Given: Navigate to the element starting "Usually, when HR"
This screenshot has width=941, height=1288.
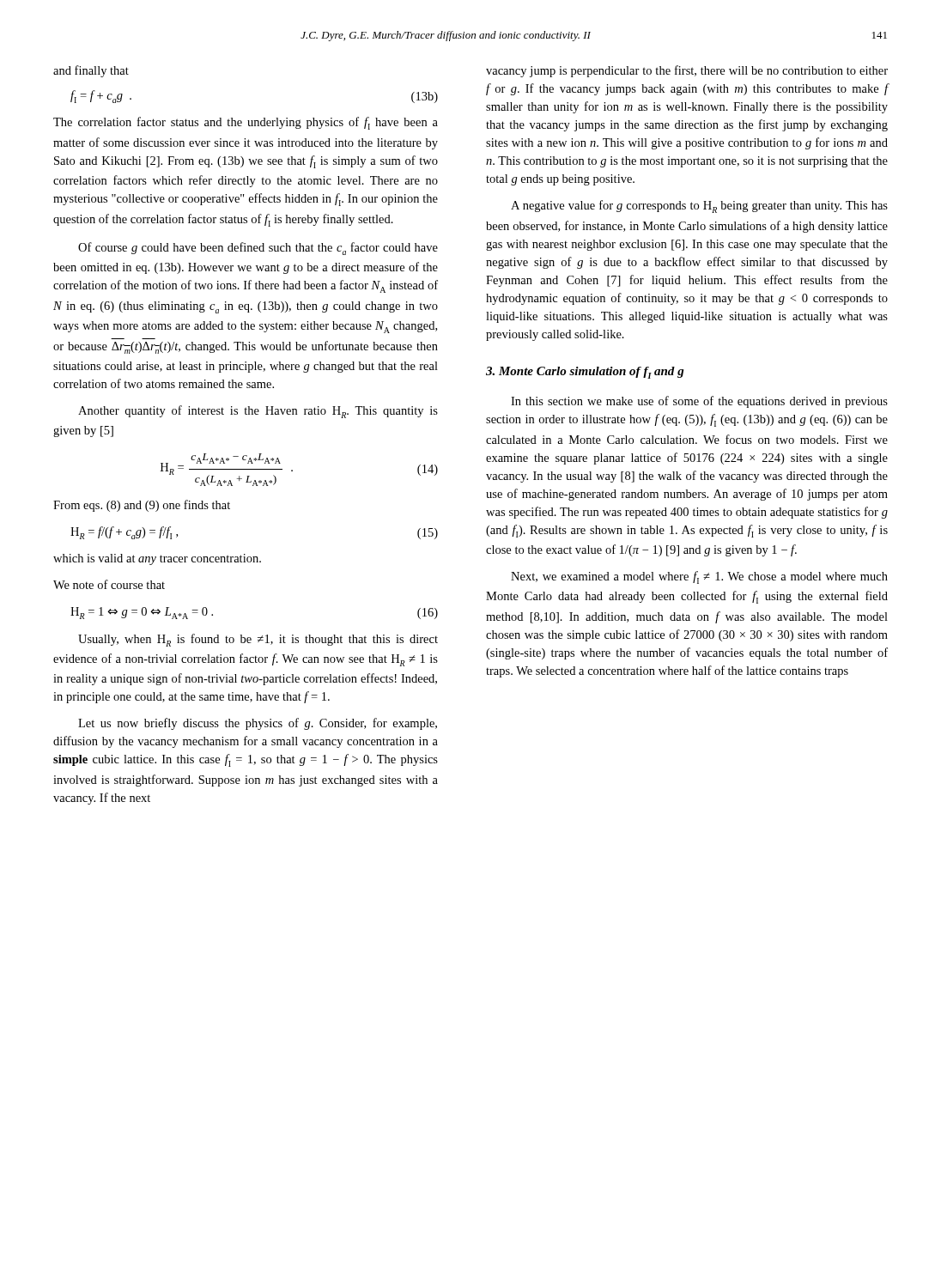Looking at the screenshot, I should point(246,668).
